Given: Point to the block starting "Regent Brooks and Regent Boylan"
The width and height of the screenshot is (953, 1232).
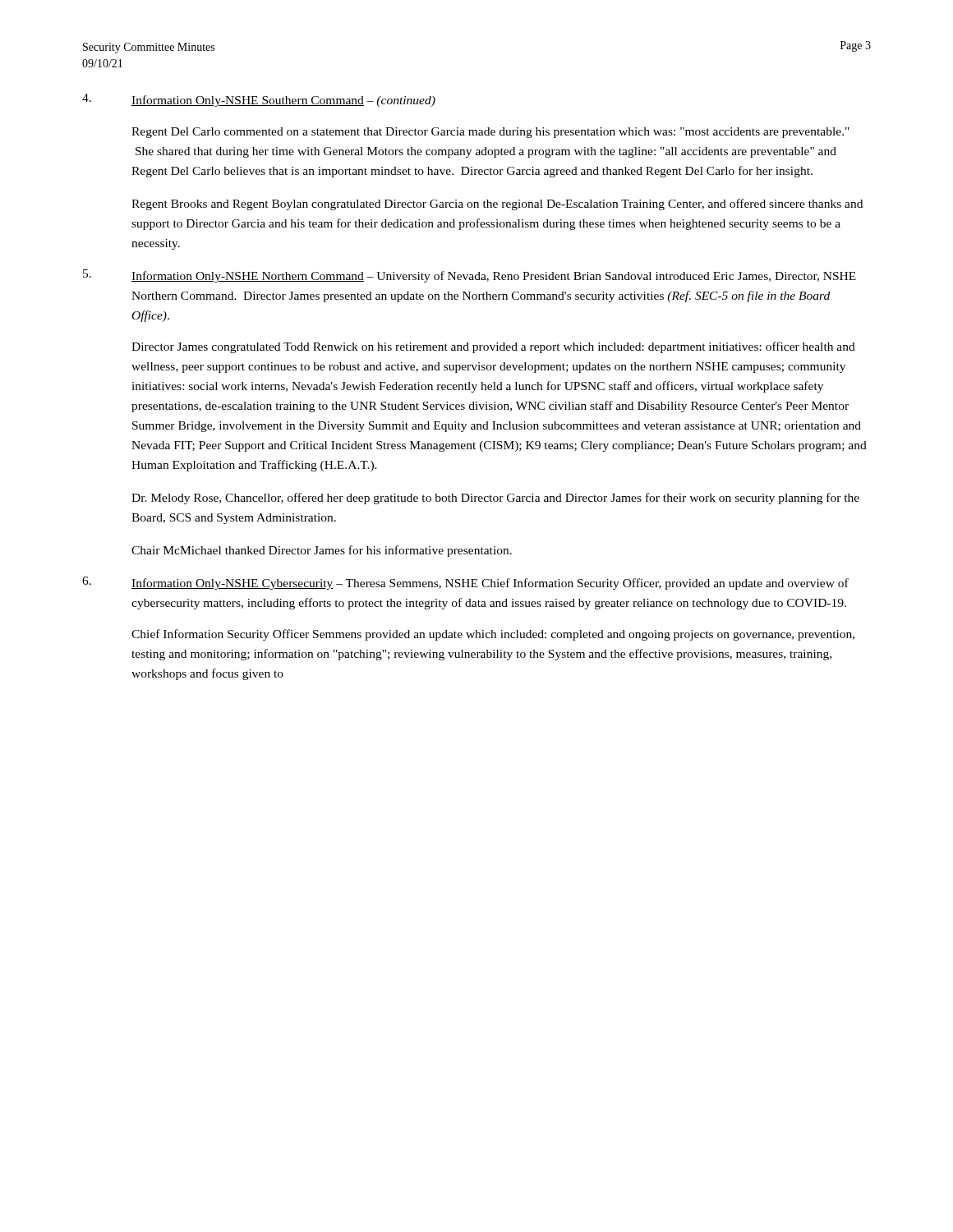Looking at the screenshot, I should pyautogui.click(x=497, y=223).
